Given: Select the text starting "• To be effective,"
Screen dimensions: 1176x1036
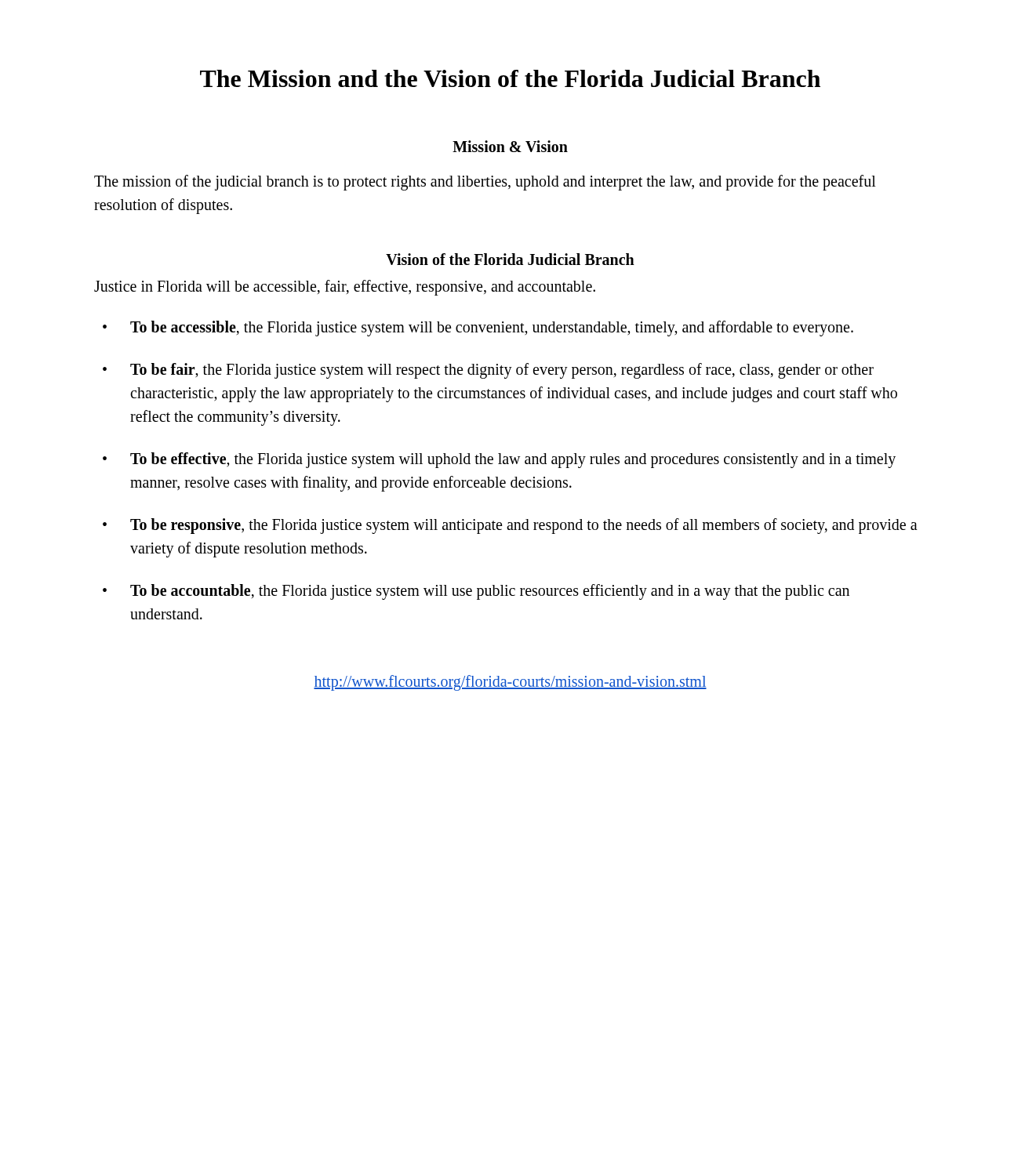Looking at the screenshot, I should point(510,470).
